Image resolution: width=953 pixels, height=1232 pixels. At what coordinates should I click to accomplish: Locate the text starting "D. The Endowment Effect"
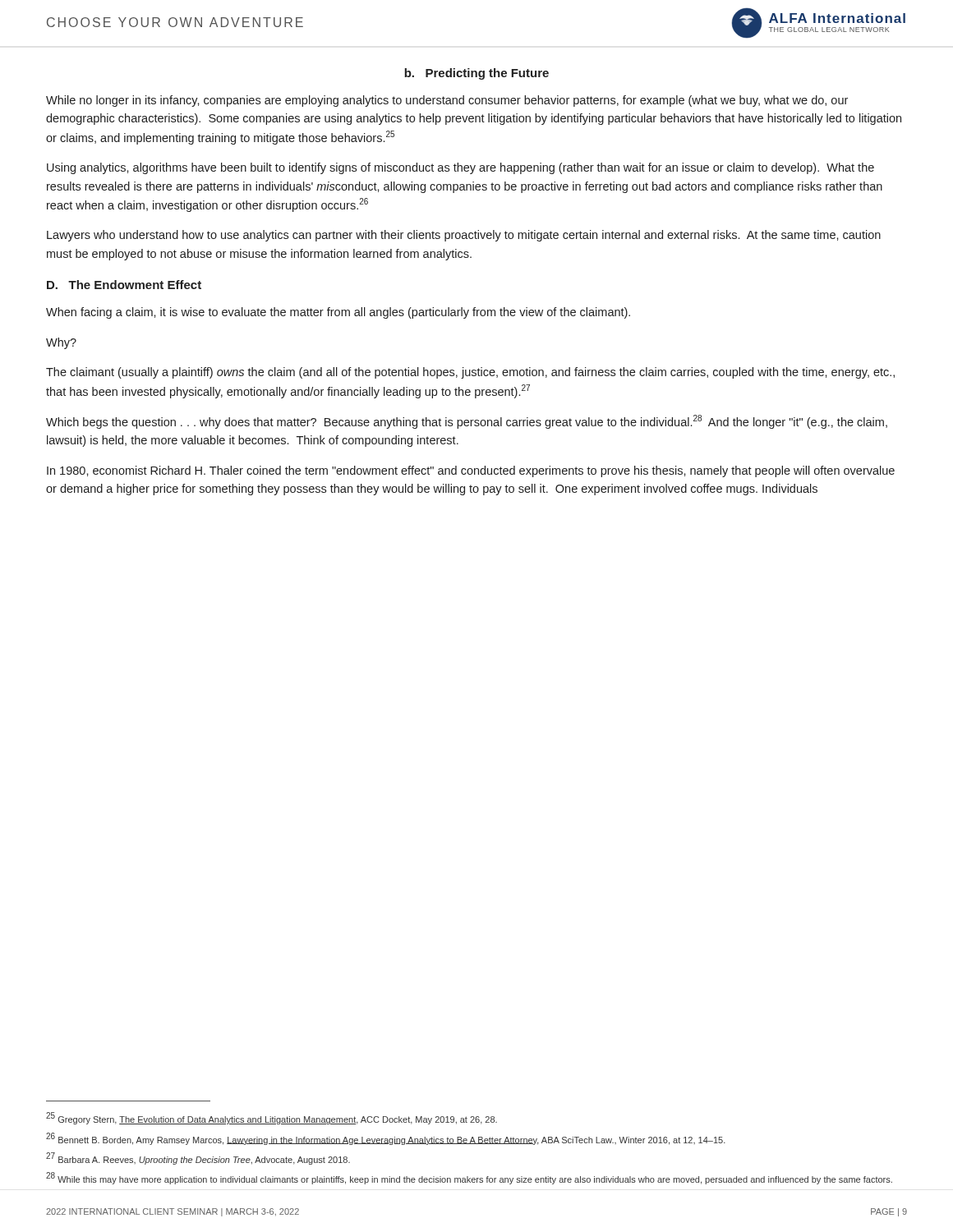tap(124, 285)
